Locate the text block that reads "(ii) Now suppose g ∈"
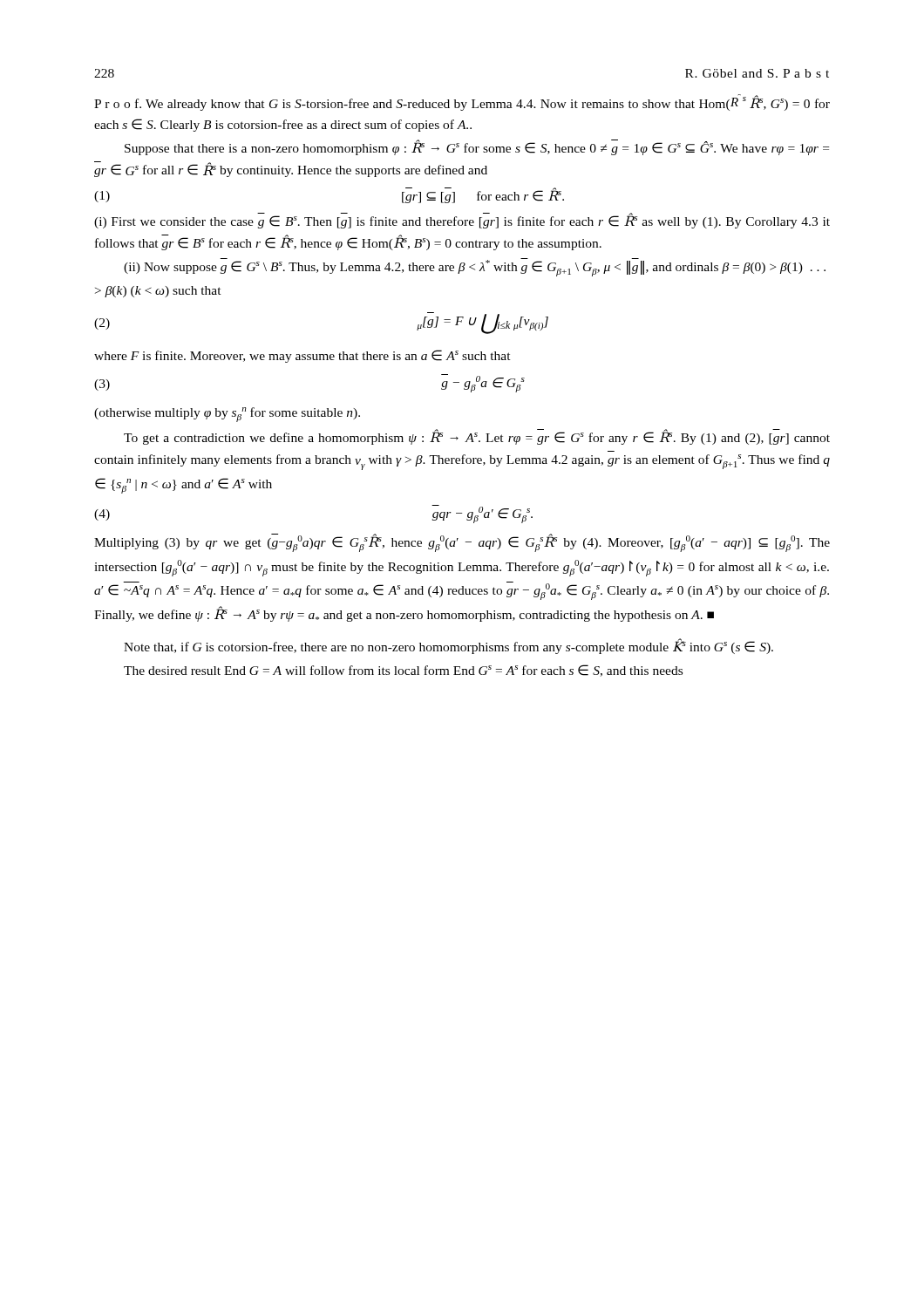 click(462, 277)
